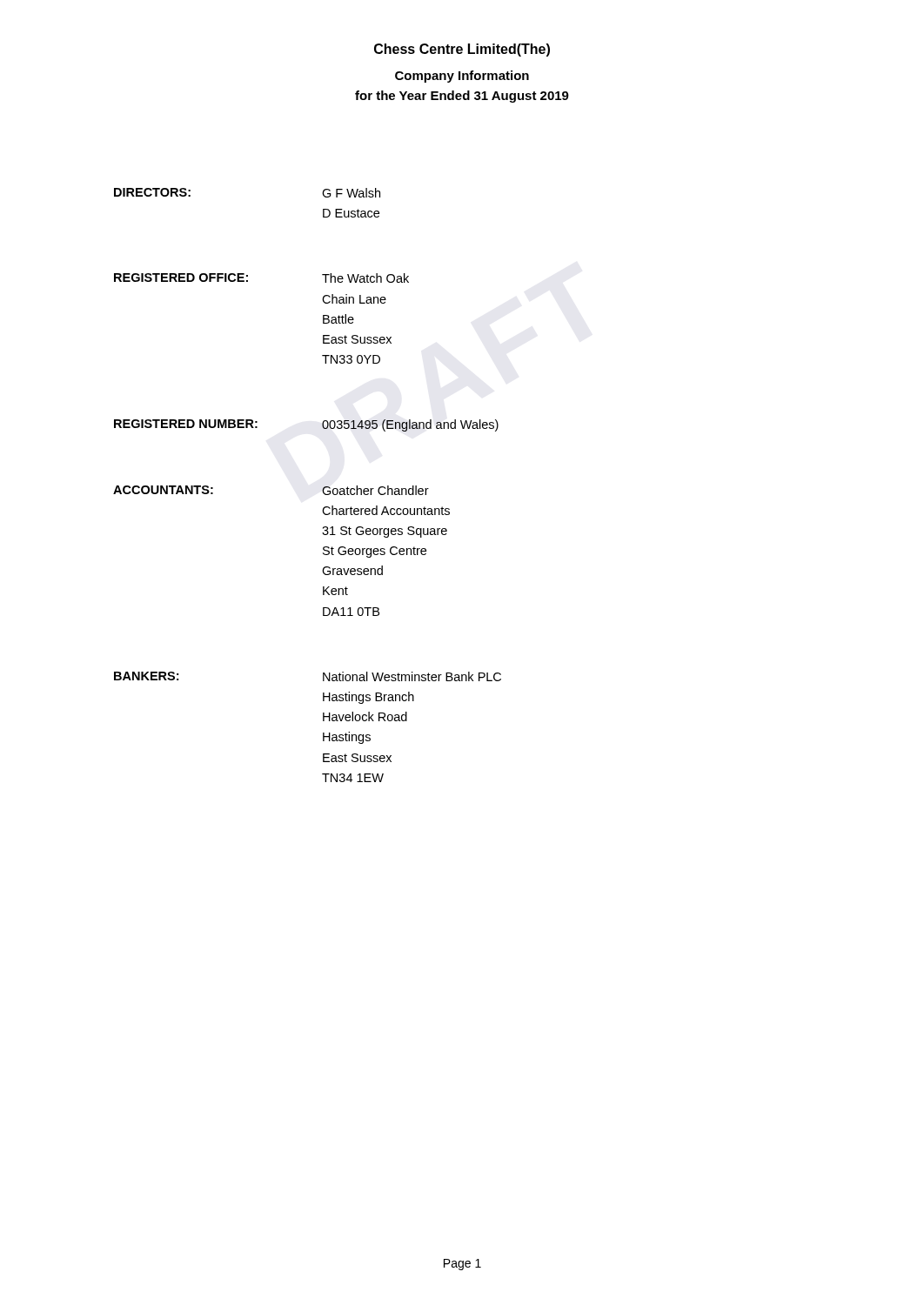
Task: Navigate to the element starting "BANKERS: National Westminster Bank PLC Hastings"
Action: (145, 676)
